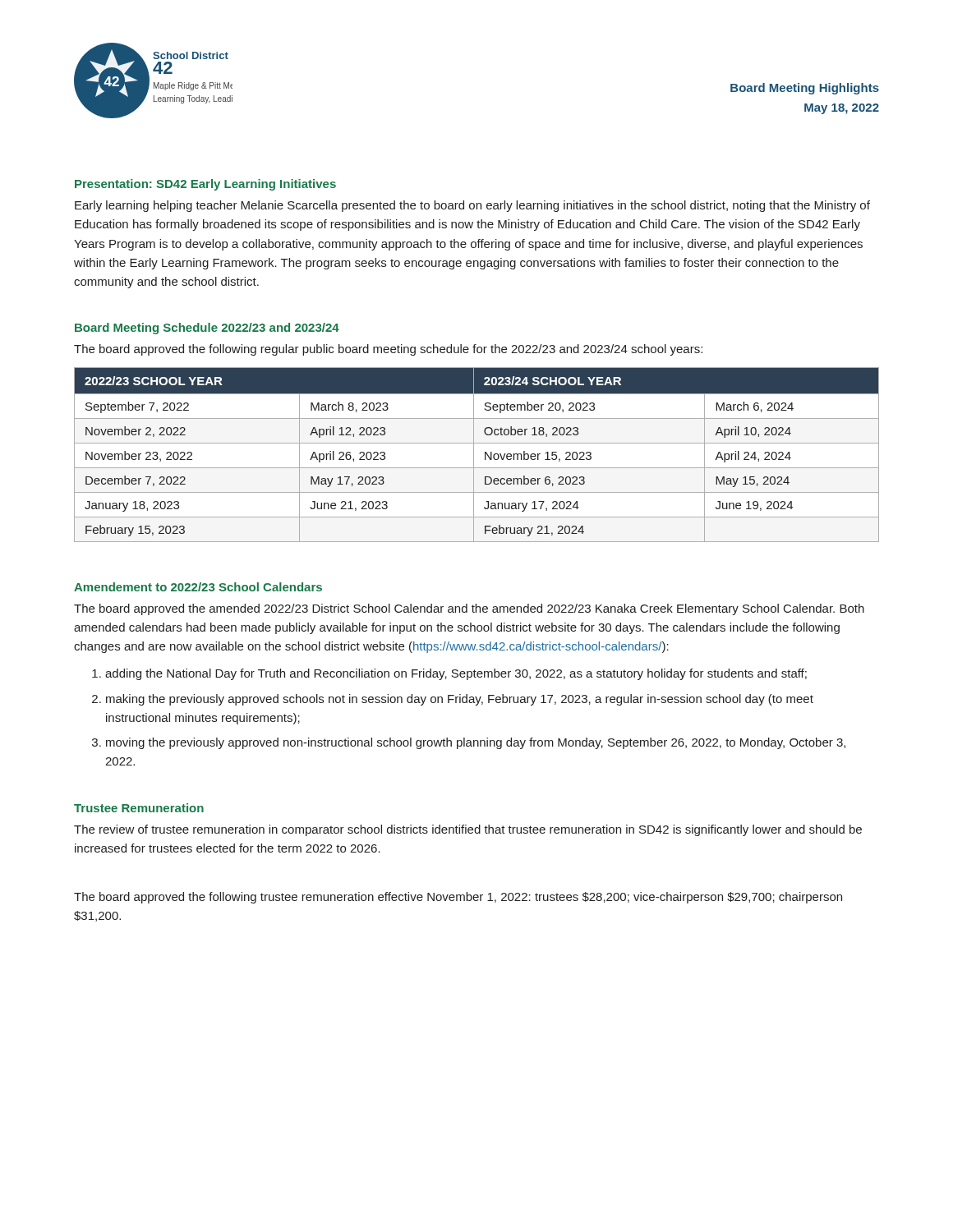Point to the block beginning "moving the previously approved"
The image size is (953, 1232).
coord(476,752)
